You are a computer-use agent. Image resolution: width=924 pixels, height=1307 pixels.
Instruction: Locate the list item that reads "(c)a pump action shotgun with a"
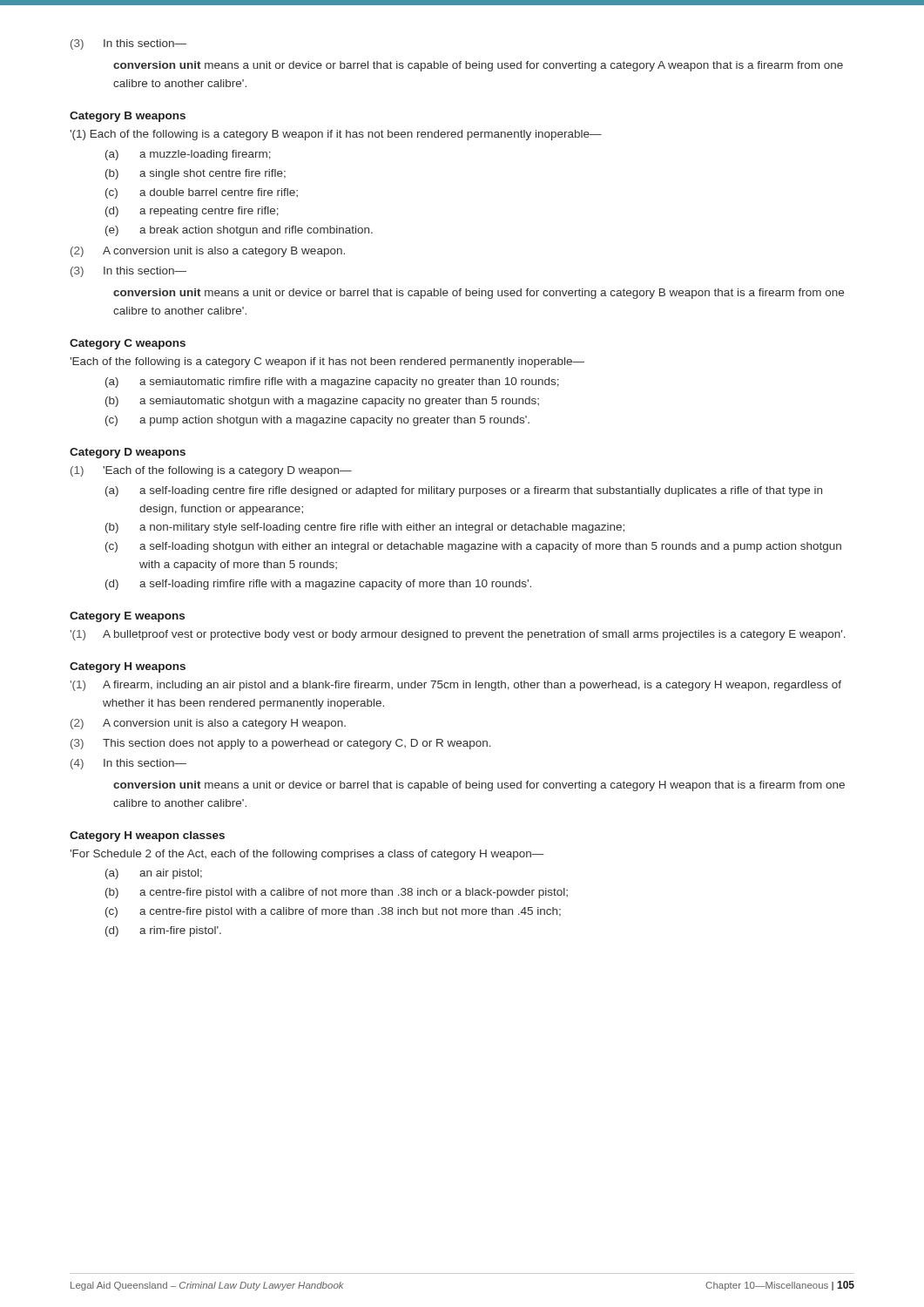[317, 420]
